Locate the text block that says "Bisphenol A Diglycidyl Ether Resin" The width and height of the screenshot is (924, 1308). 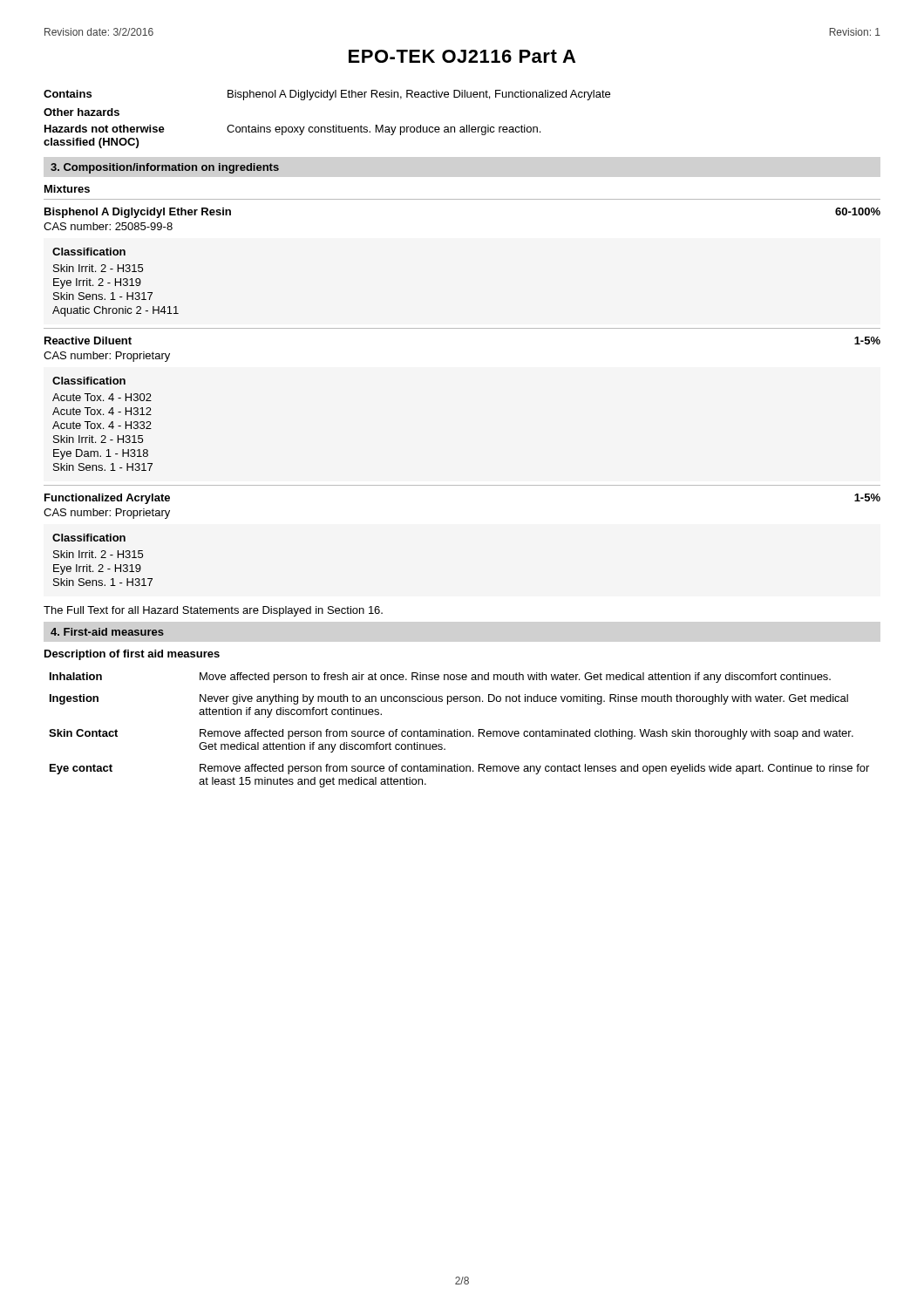coord(140,212)
